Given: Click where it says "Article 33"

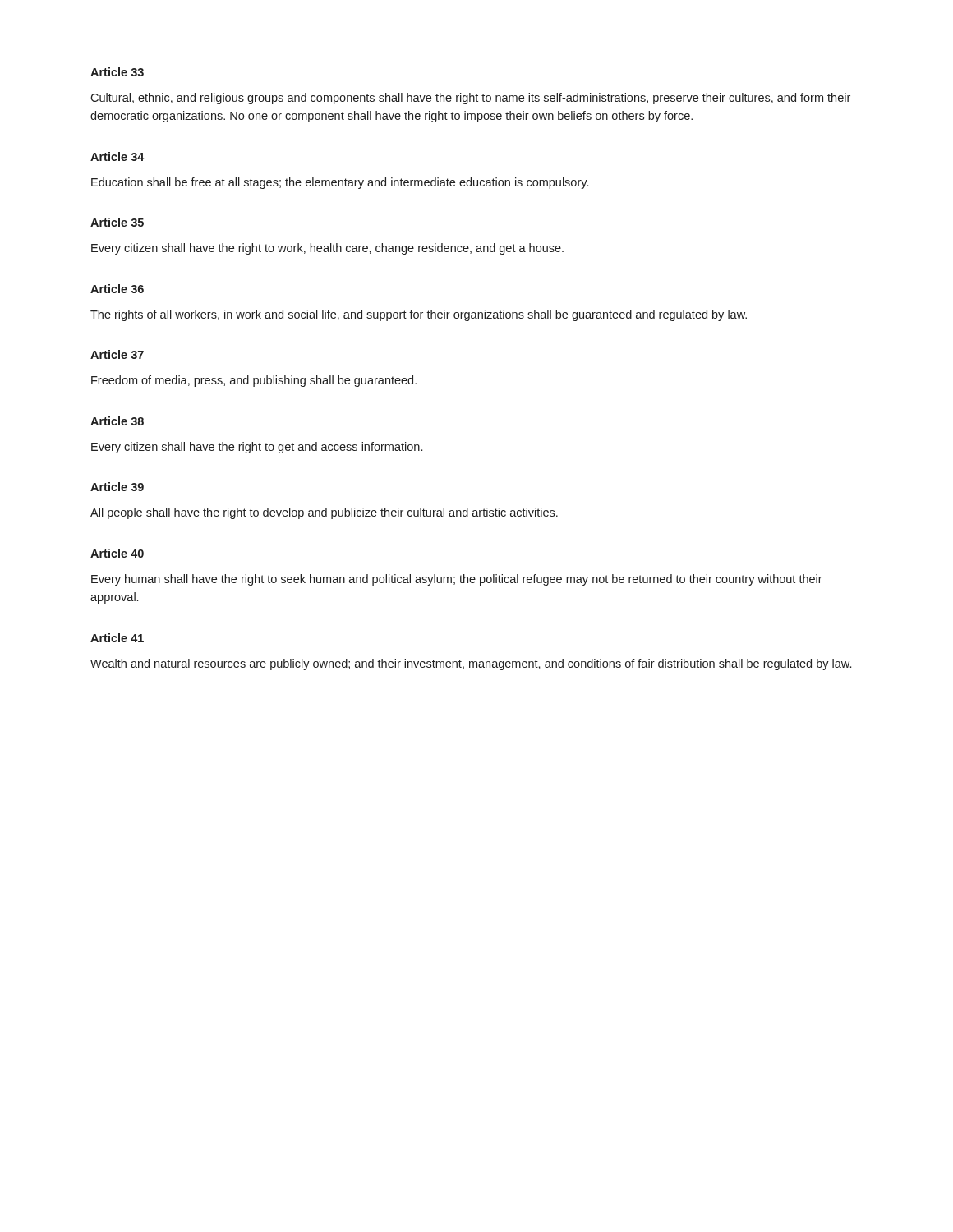Looking at the screenshot, I should 117,72.
